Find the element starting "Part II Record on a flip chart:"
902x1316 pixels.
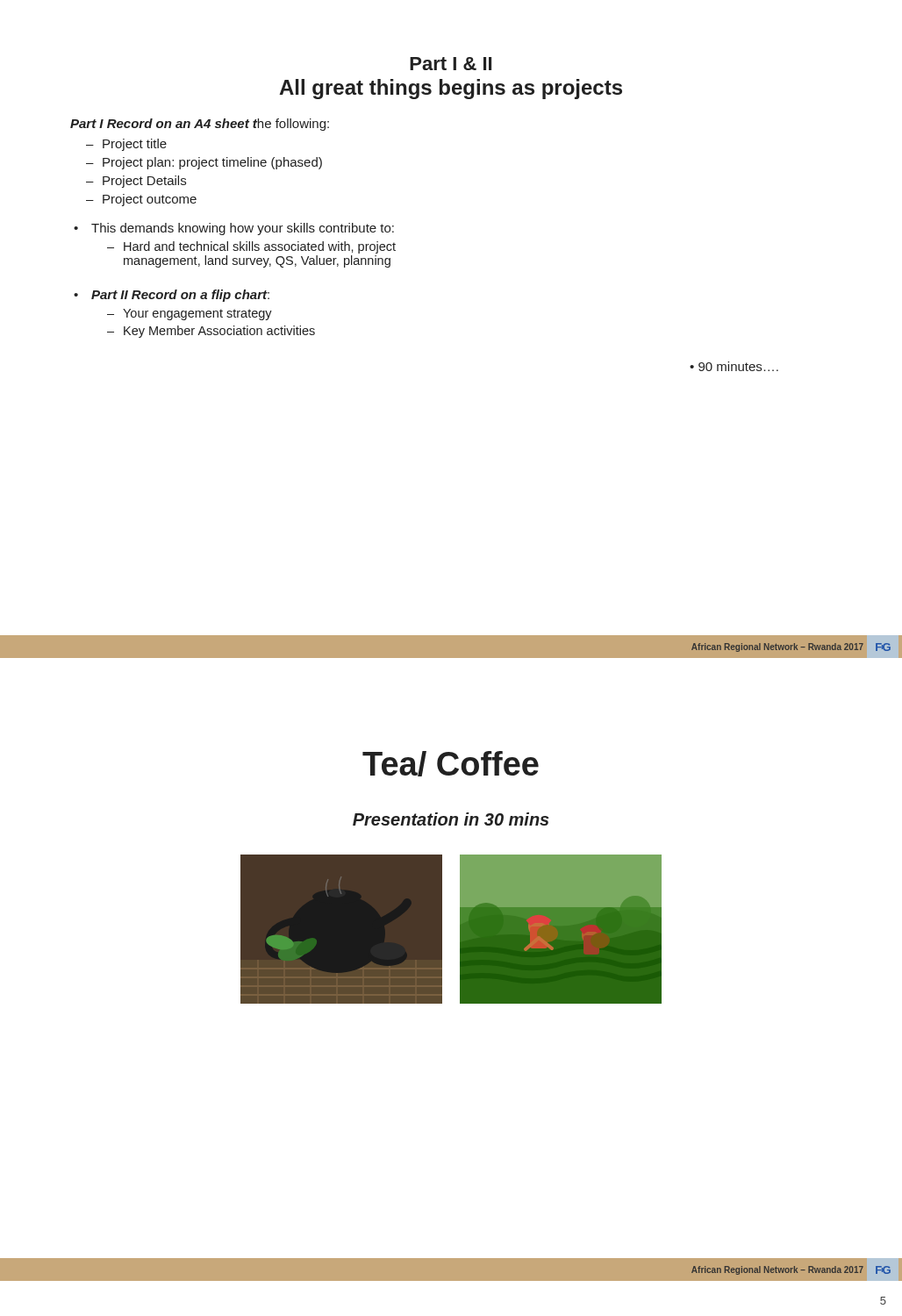pos(180,296)
